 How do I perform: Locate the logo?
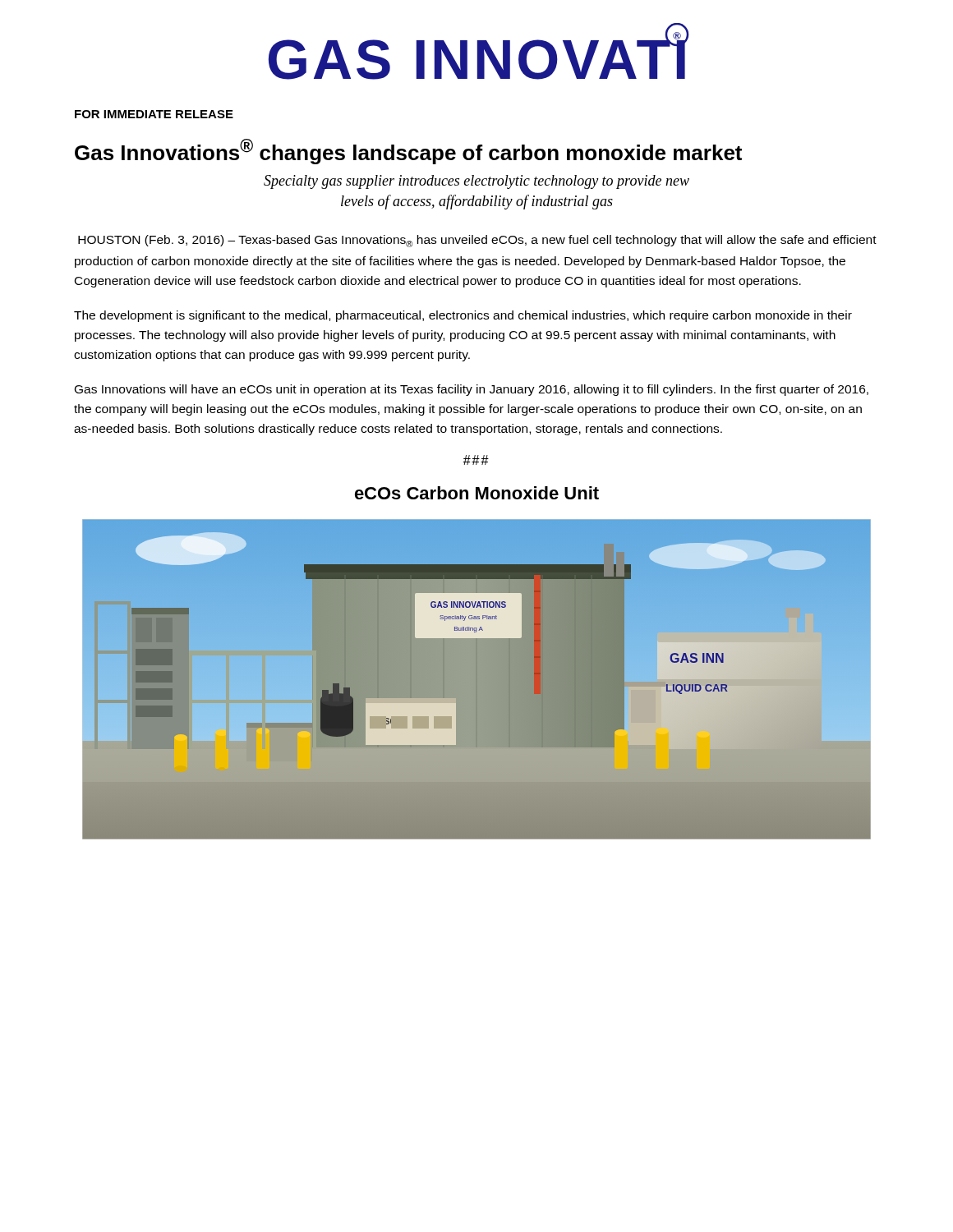(476, 50)
